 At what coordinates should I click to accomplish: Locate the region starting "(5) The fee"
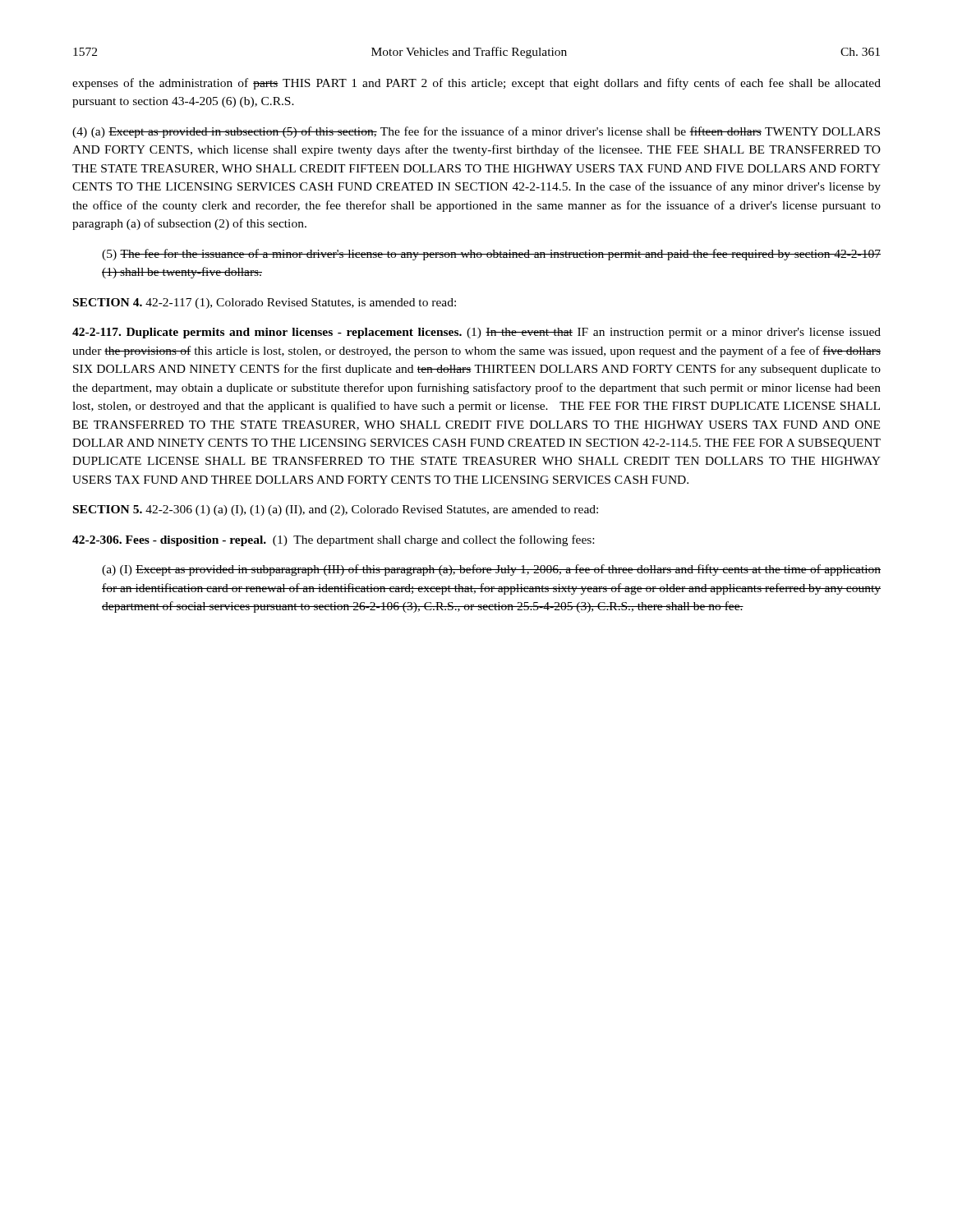click(491, 262)
